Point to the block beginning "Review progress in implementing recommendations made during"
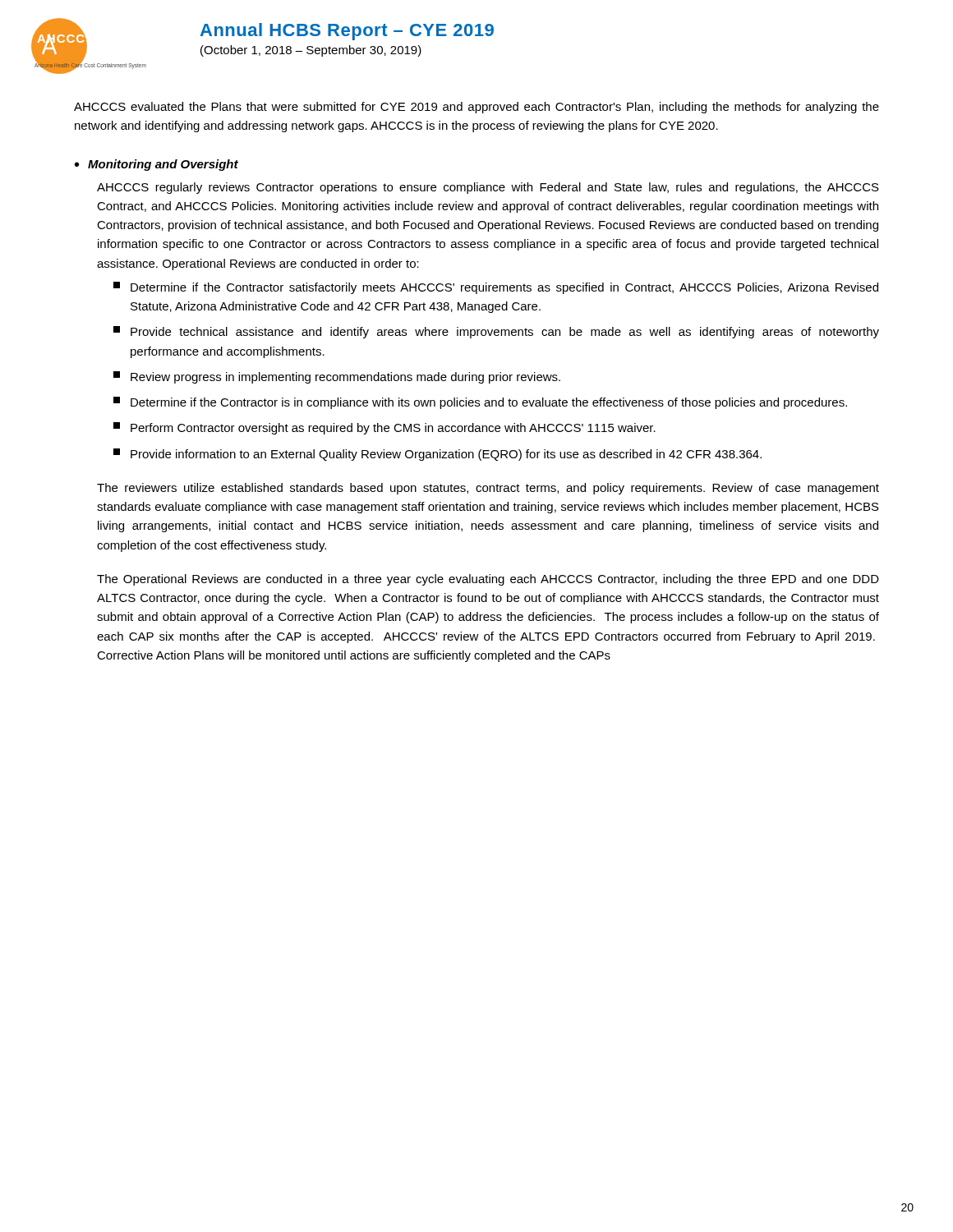Image resolution: width=953 pixels, height=1232 pixels. click(x=337, y=376)
